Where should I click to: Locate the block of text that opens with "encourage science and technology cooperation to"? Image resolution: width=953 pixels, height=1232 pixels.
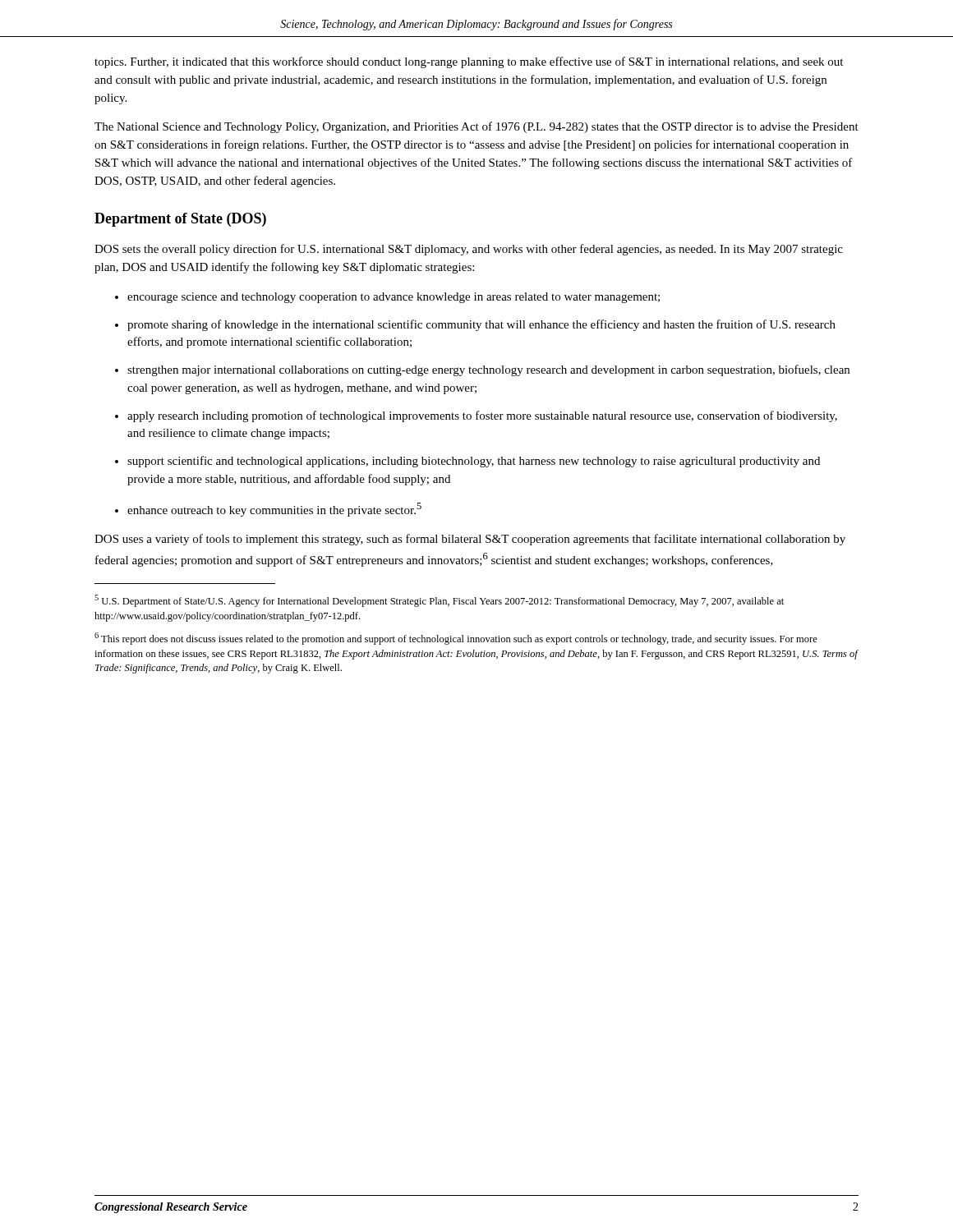pos(394,296)
